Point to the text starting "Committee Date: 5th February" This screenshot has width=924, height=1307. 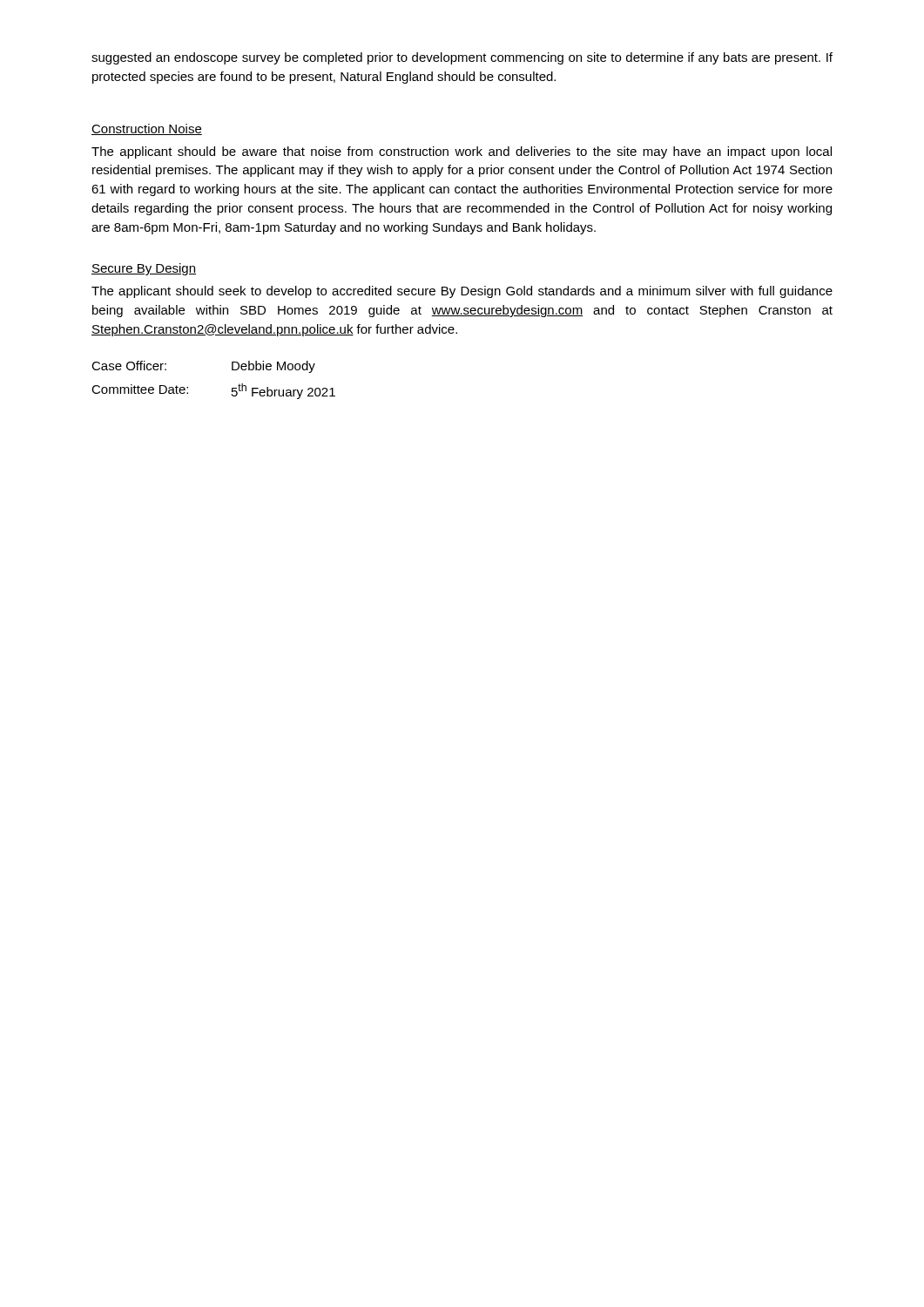point(139,391)
